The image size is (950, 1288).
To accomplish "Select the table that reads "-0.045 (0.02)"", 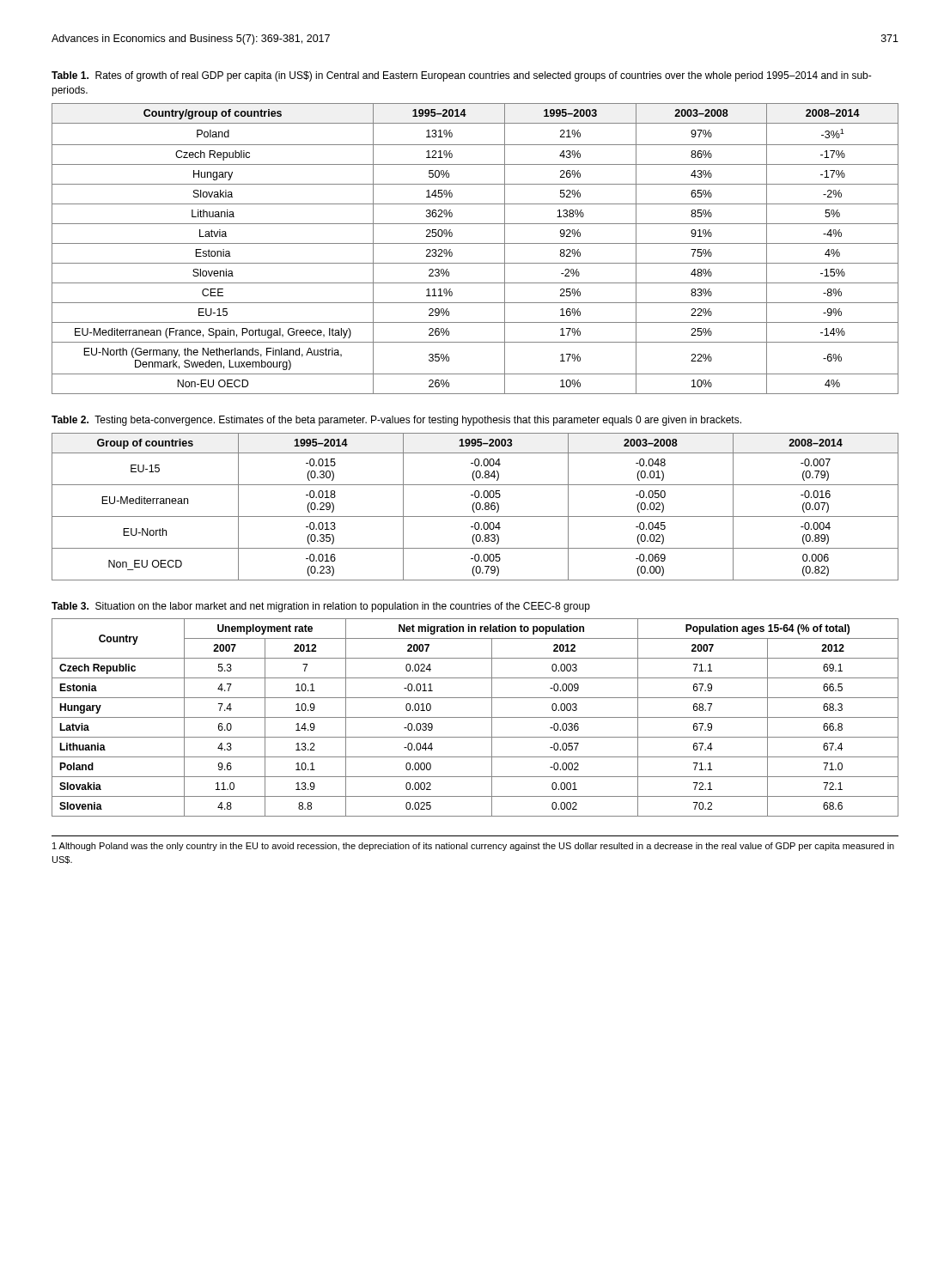I will tap(475, 506).
